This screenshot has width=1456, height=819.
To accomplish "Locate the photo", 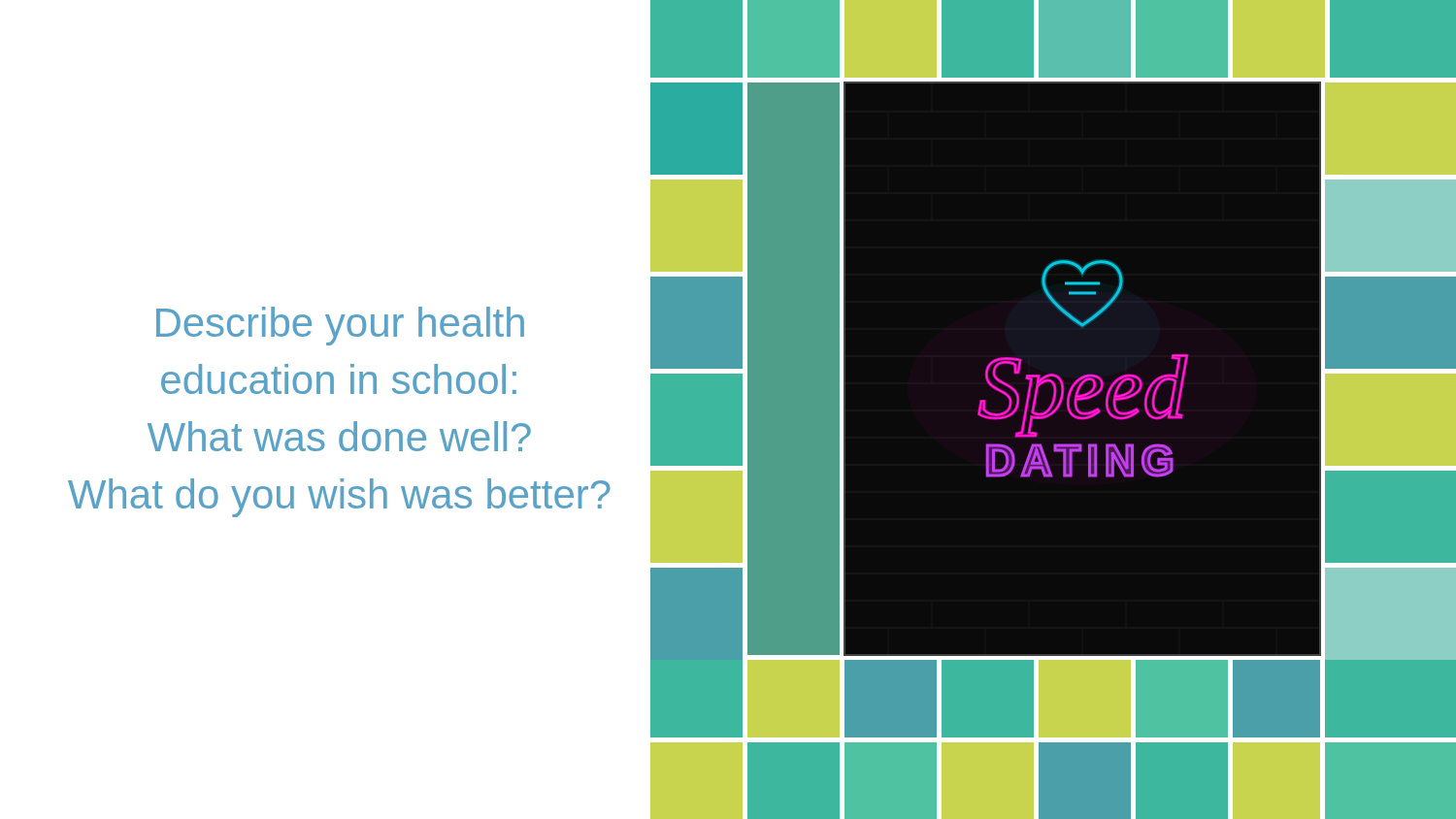I will click(1053, 410).
